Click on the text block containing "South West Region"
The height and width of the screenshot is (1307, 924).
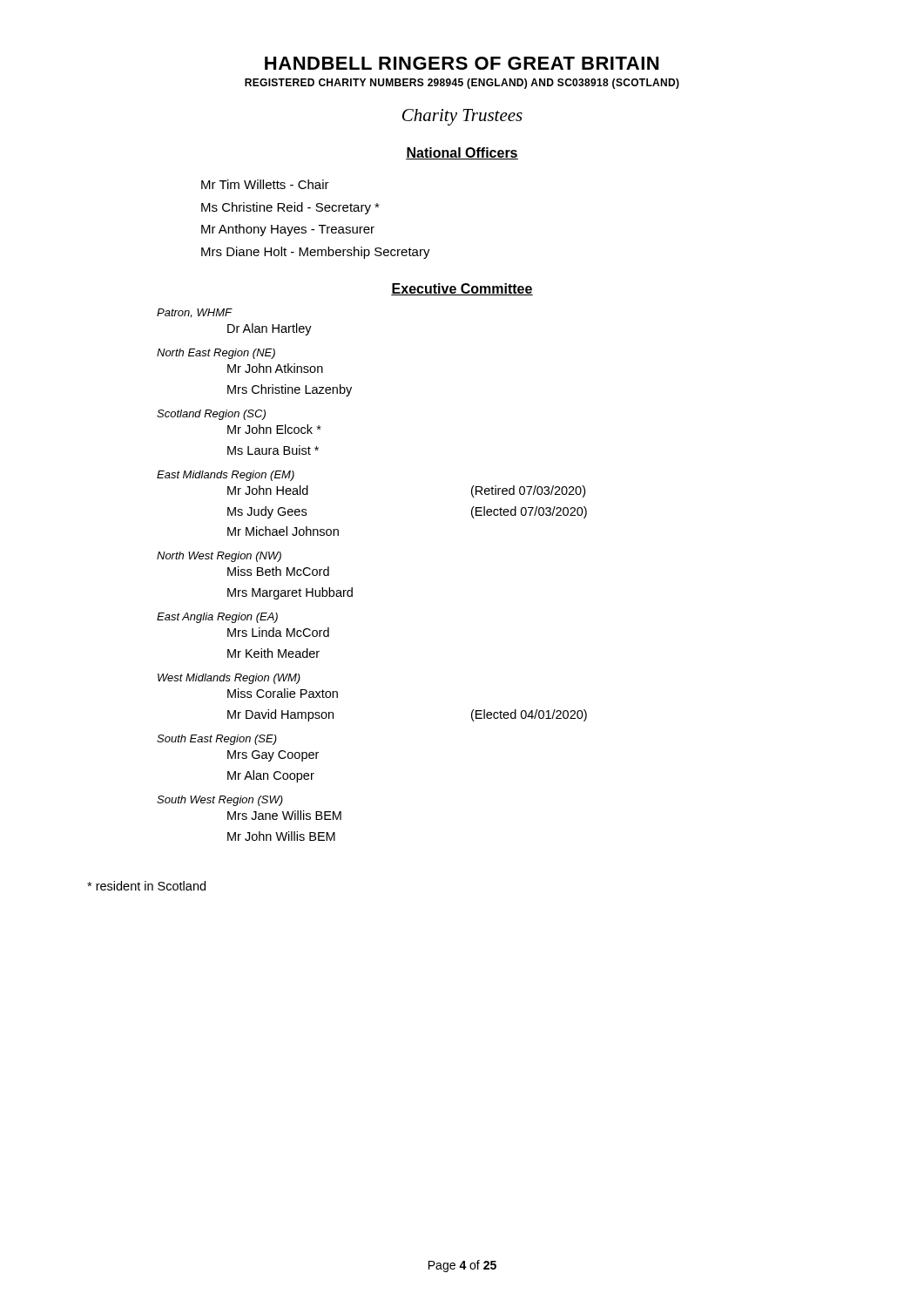[220, 799]
